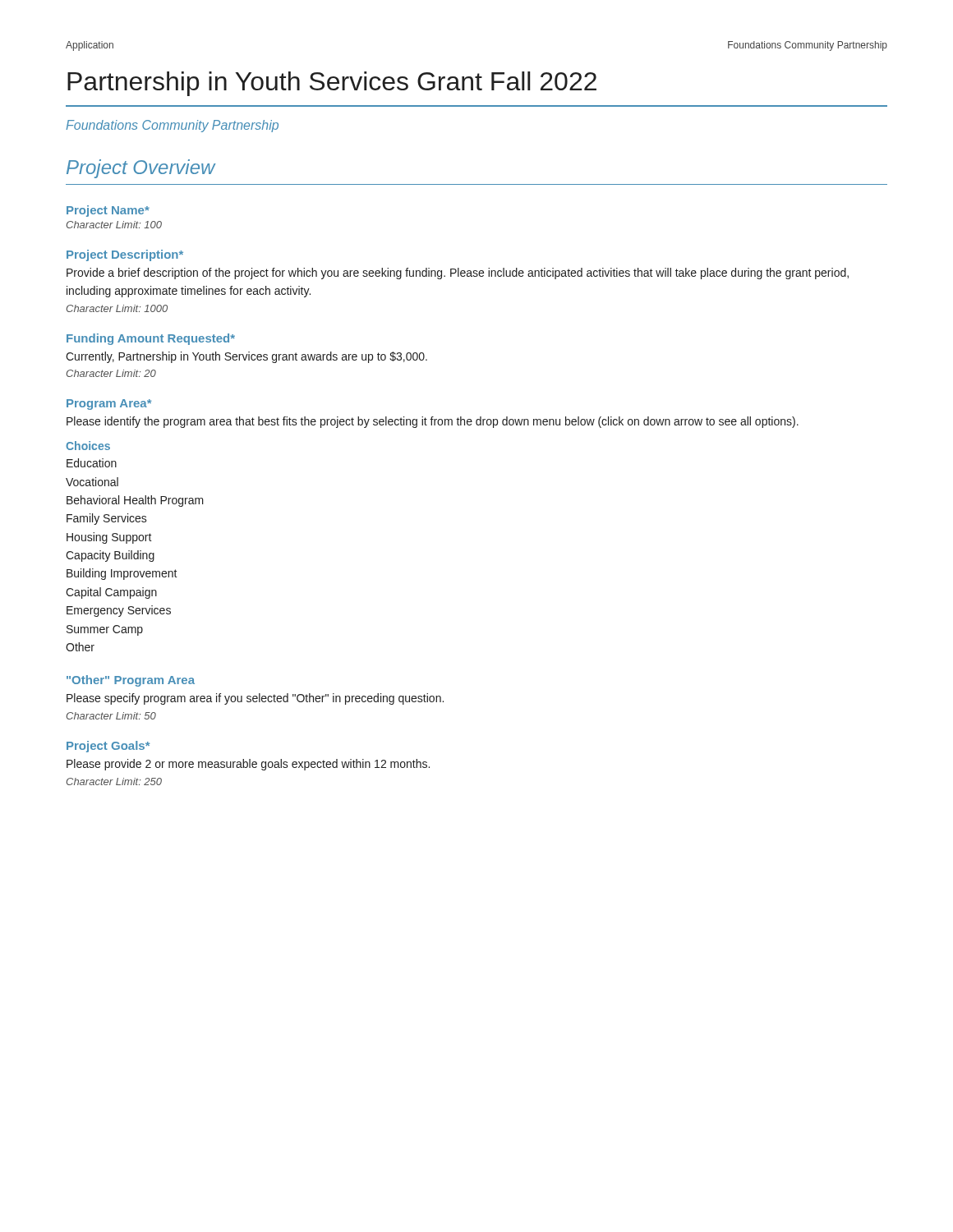Find the list item containing "Emergency Services"

[118, 610]
